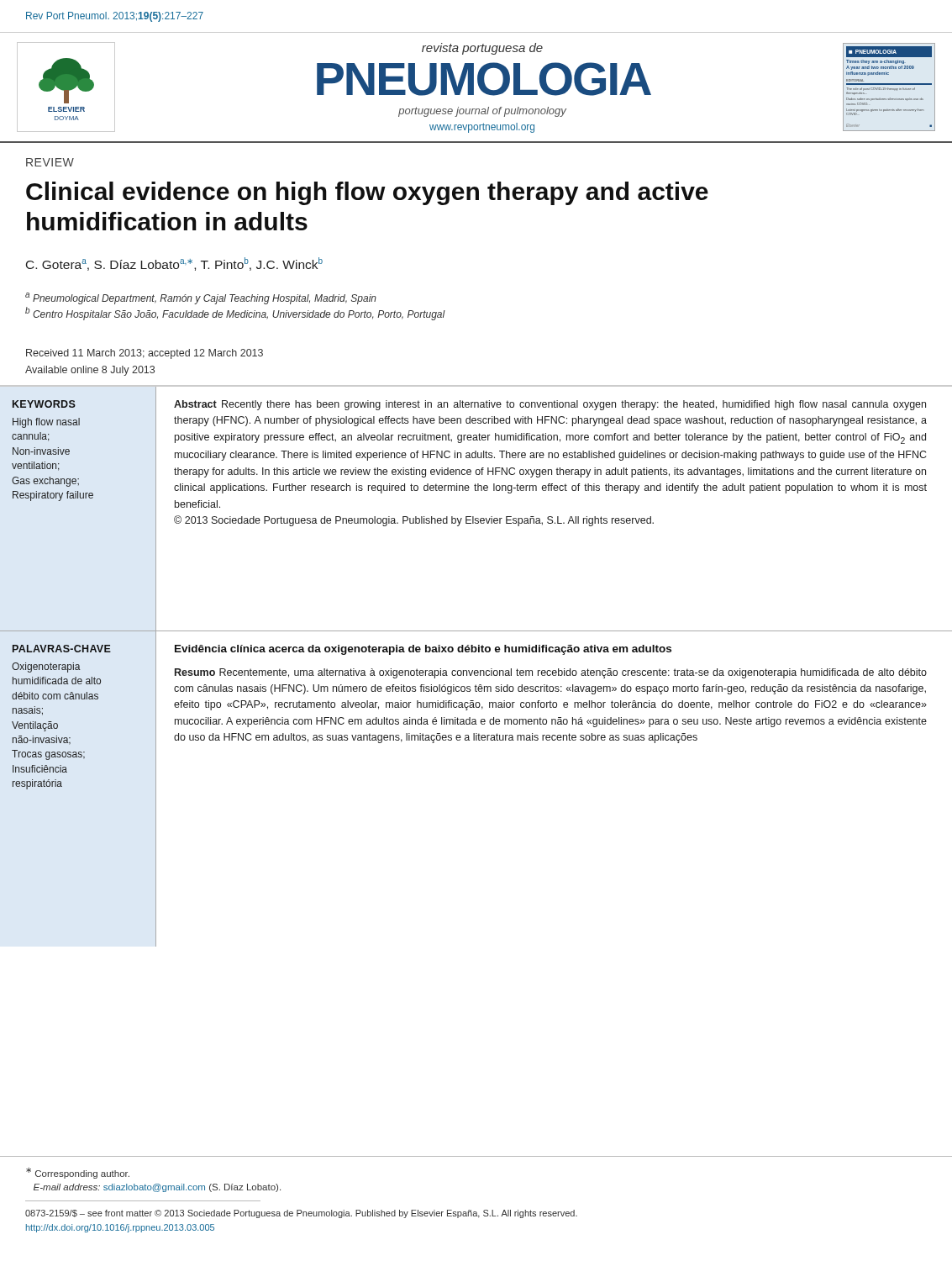Locate the text block that reads "Received 11 March 2013;"
This screenshot has width=952, height=1261.
144,361
